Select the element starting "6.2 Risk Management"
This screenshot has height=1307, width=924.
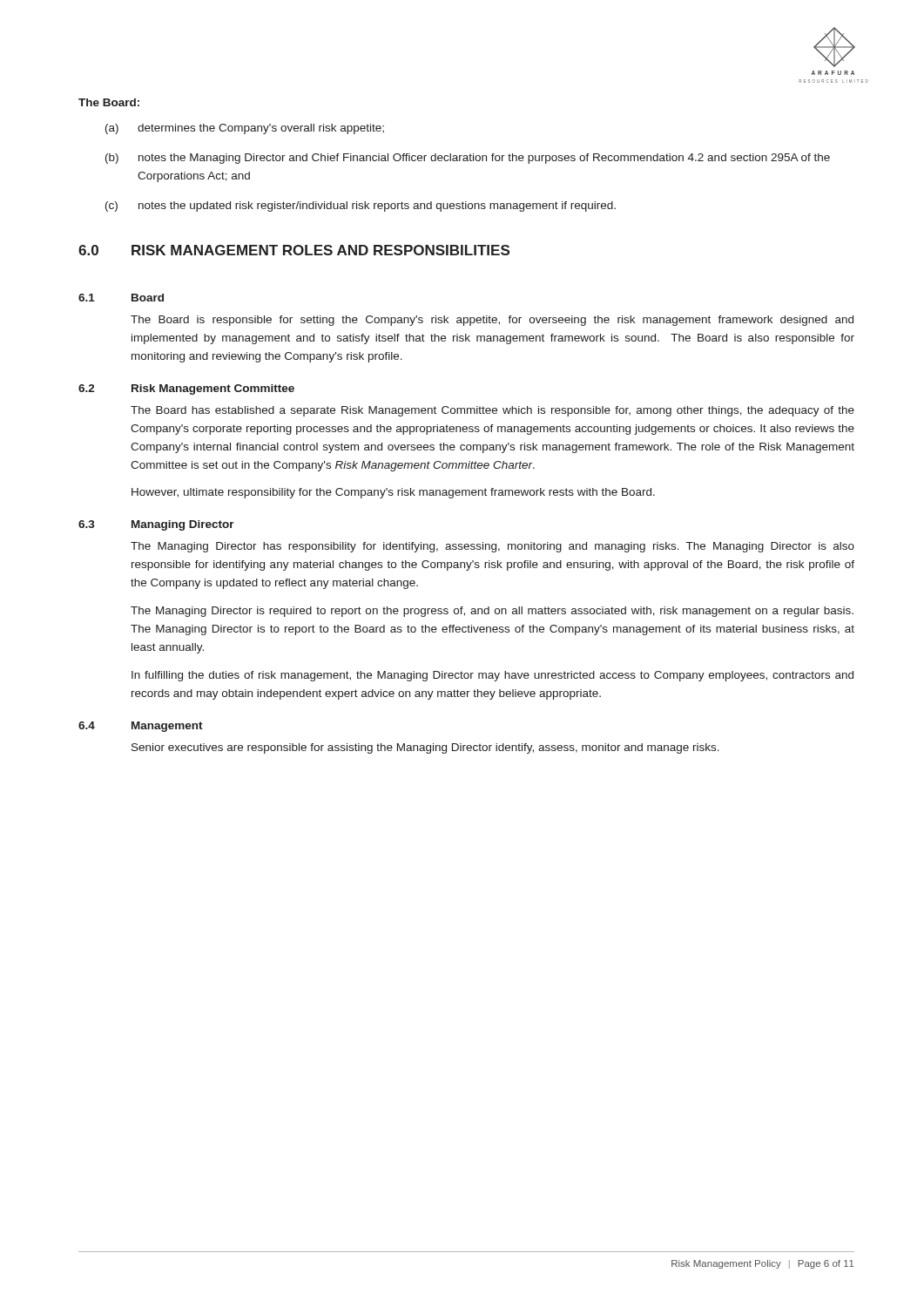click(186, 388)
